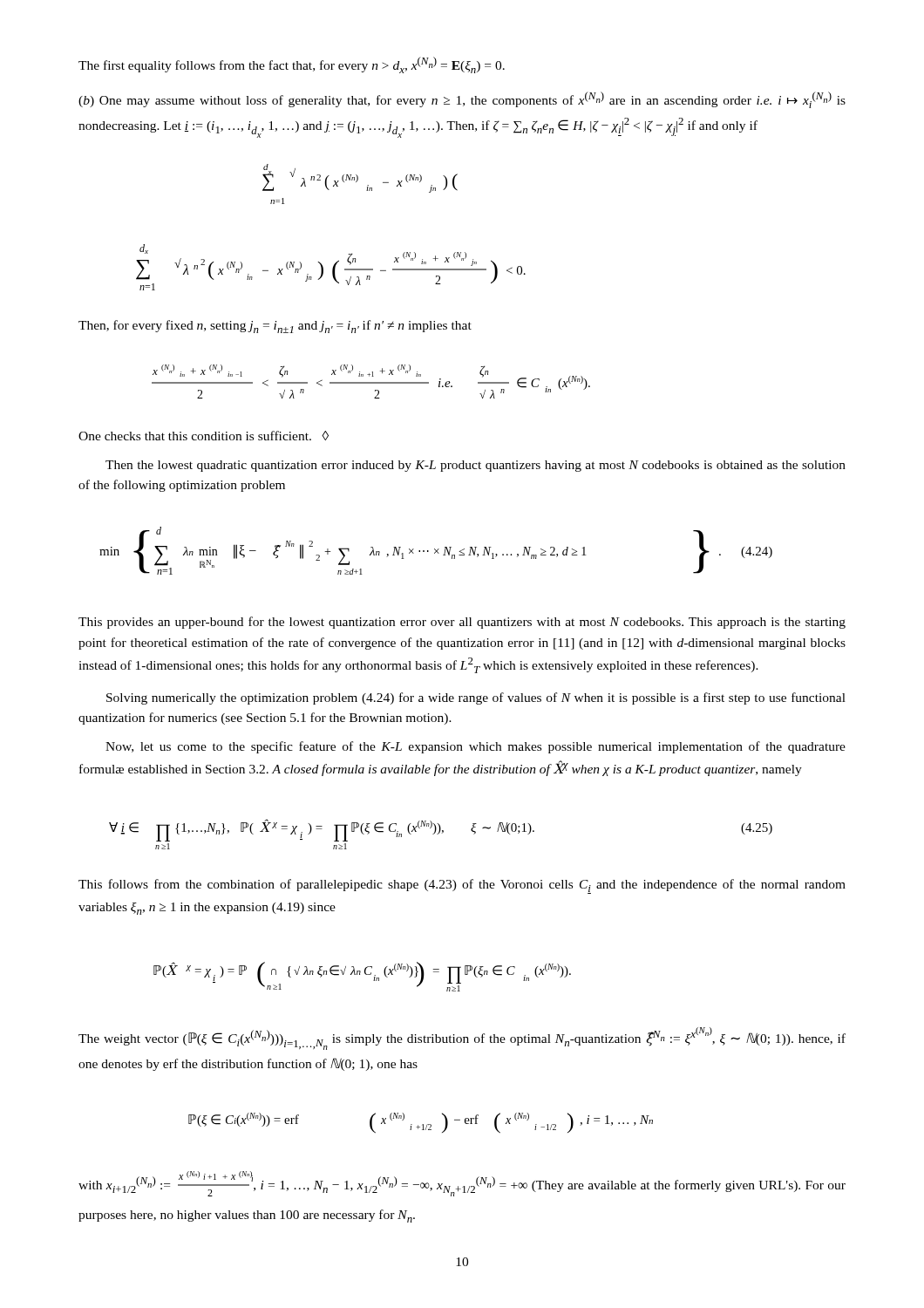Where is the formula that starts "x (Nn) in + x"?
This screenshot has width=924, height=1308.
coord(462,382)
